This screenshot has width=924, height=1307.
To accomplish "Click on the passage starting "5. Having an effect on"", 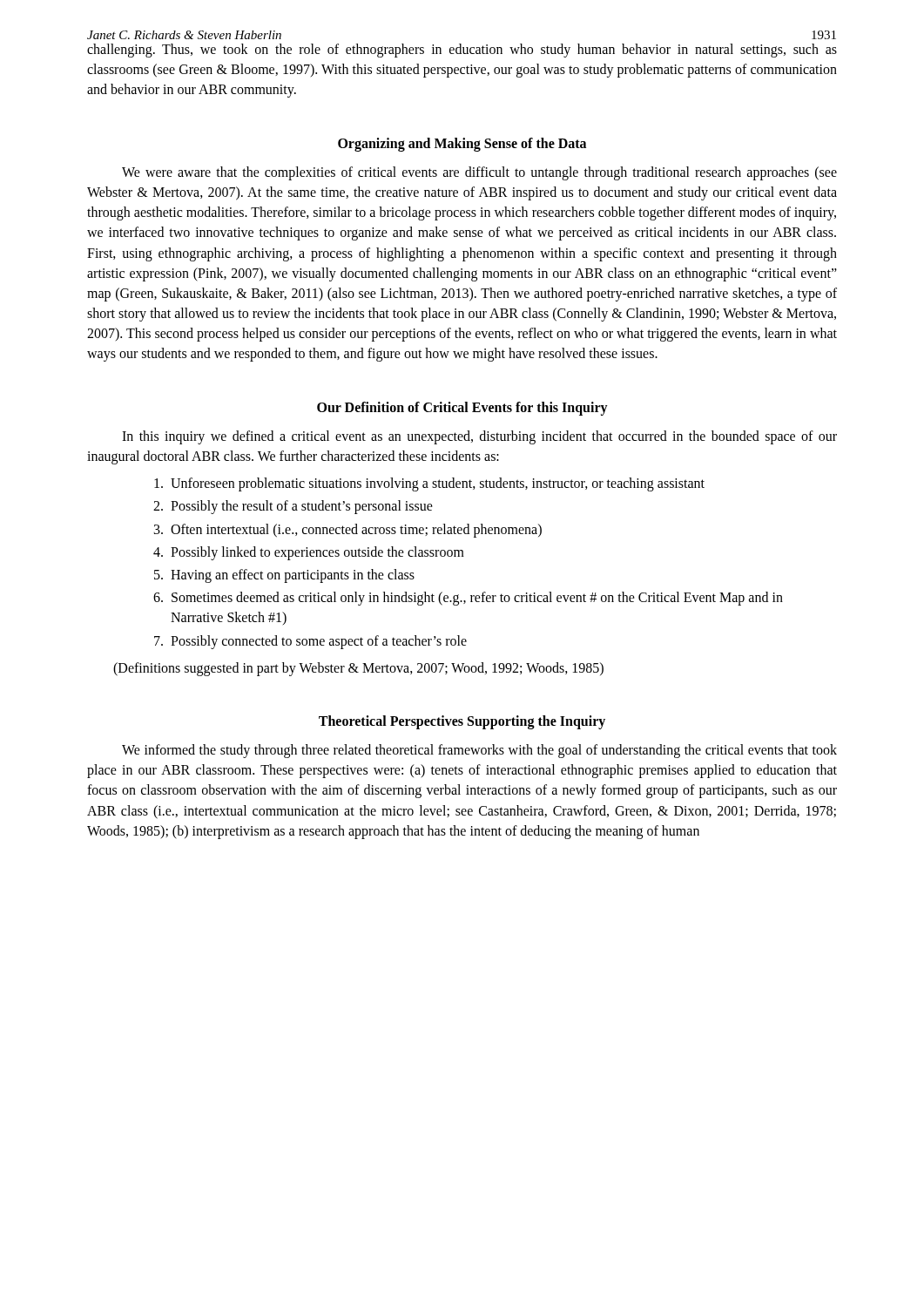I will [284, 576].
